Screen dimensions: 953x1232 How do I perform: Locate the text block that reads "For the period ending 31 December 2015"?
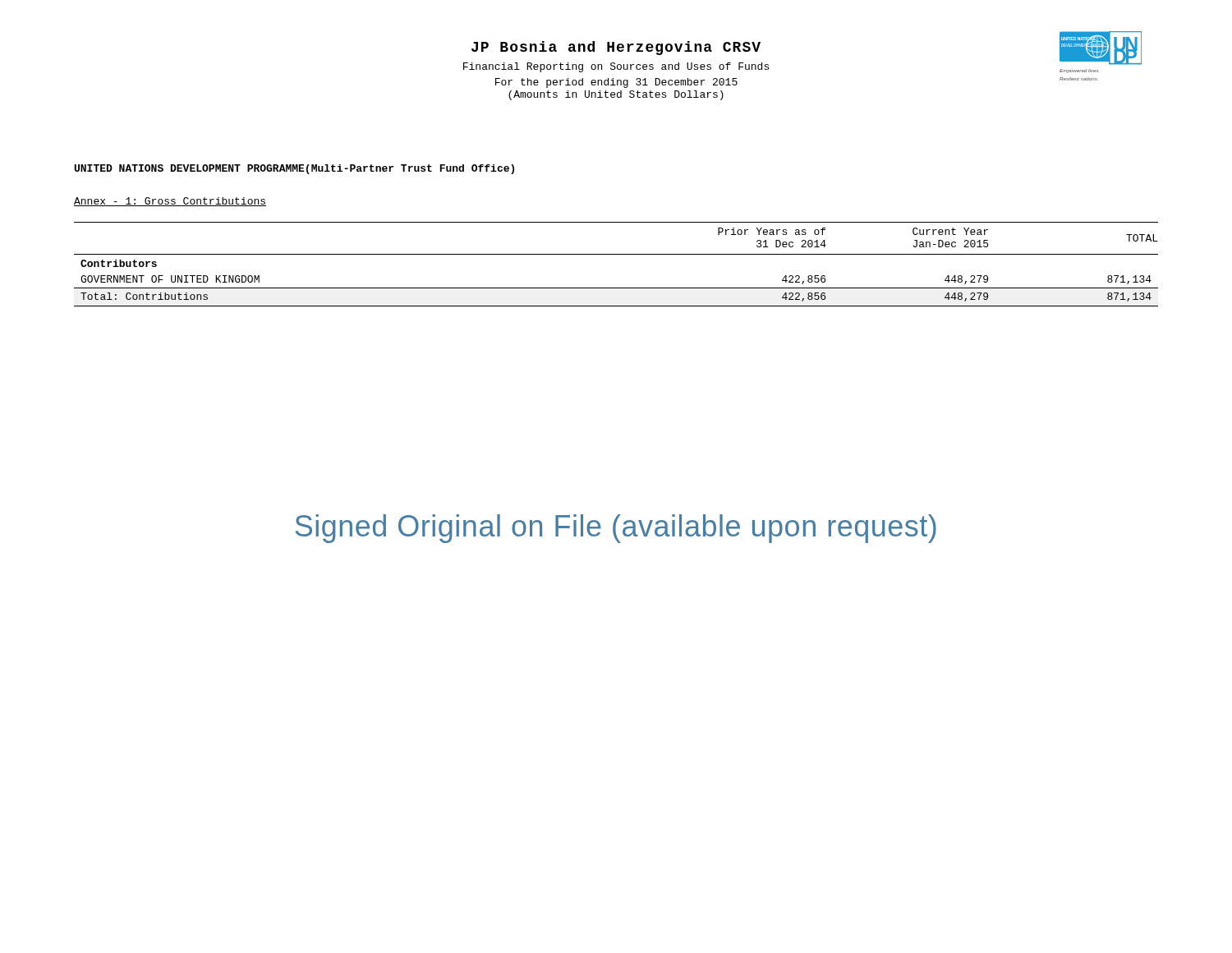tap(616, 89)
